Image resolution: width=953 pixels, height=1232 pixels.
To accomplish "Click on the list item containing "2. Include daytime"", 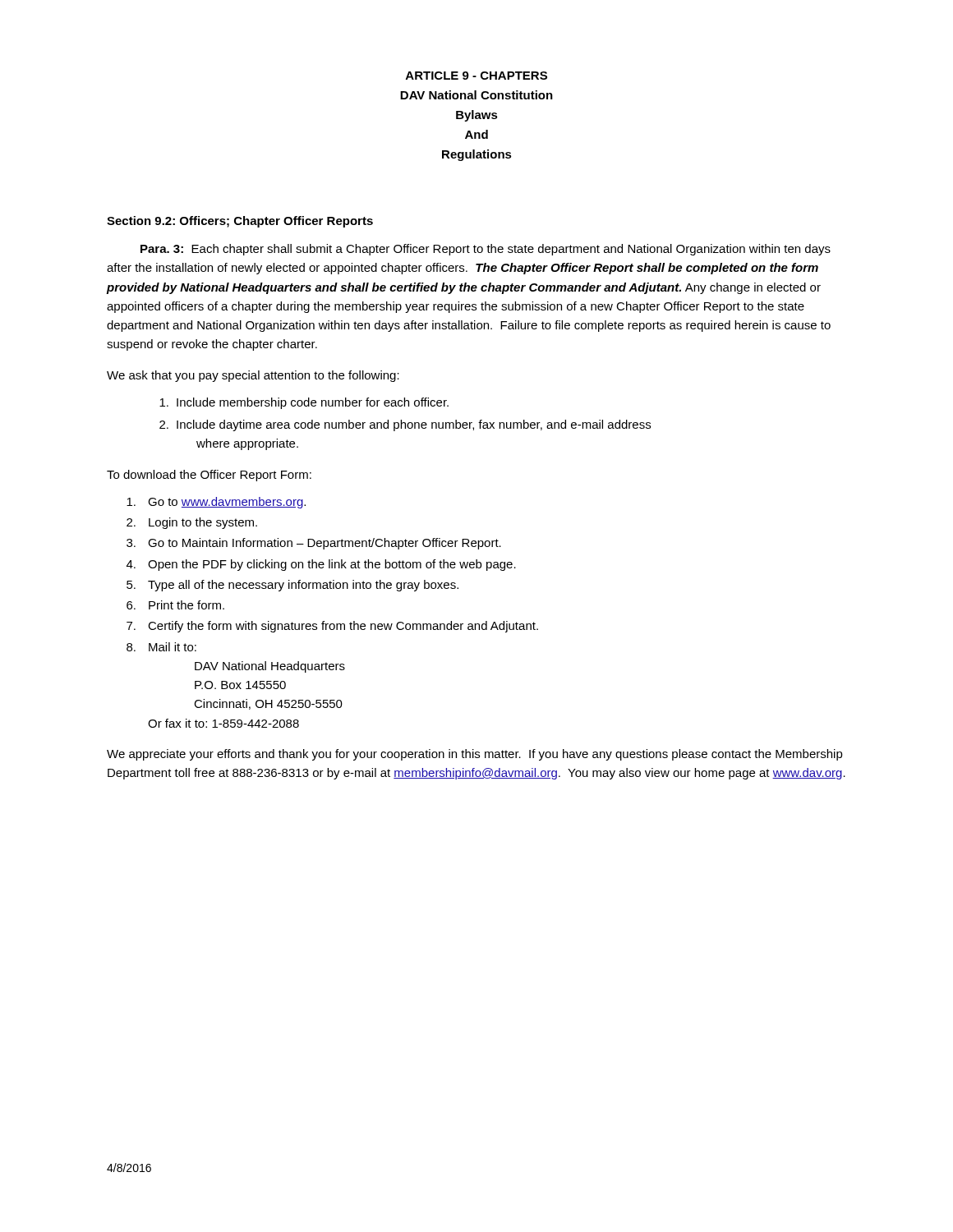I will [x=493, y=434].
